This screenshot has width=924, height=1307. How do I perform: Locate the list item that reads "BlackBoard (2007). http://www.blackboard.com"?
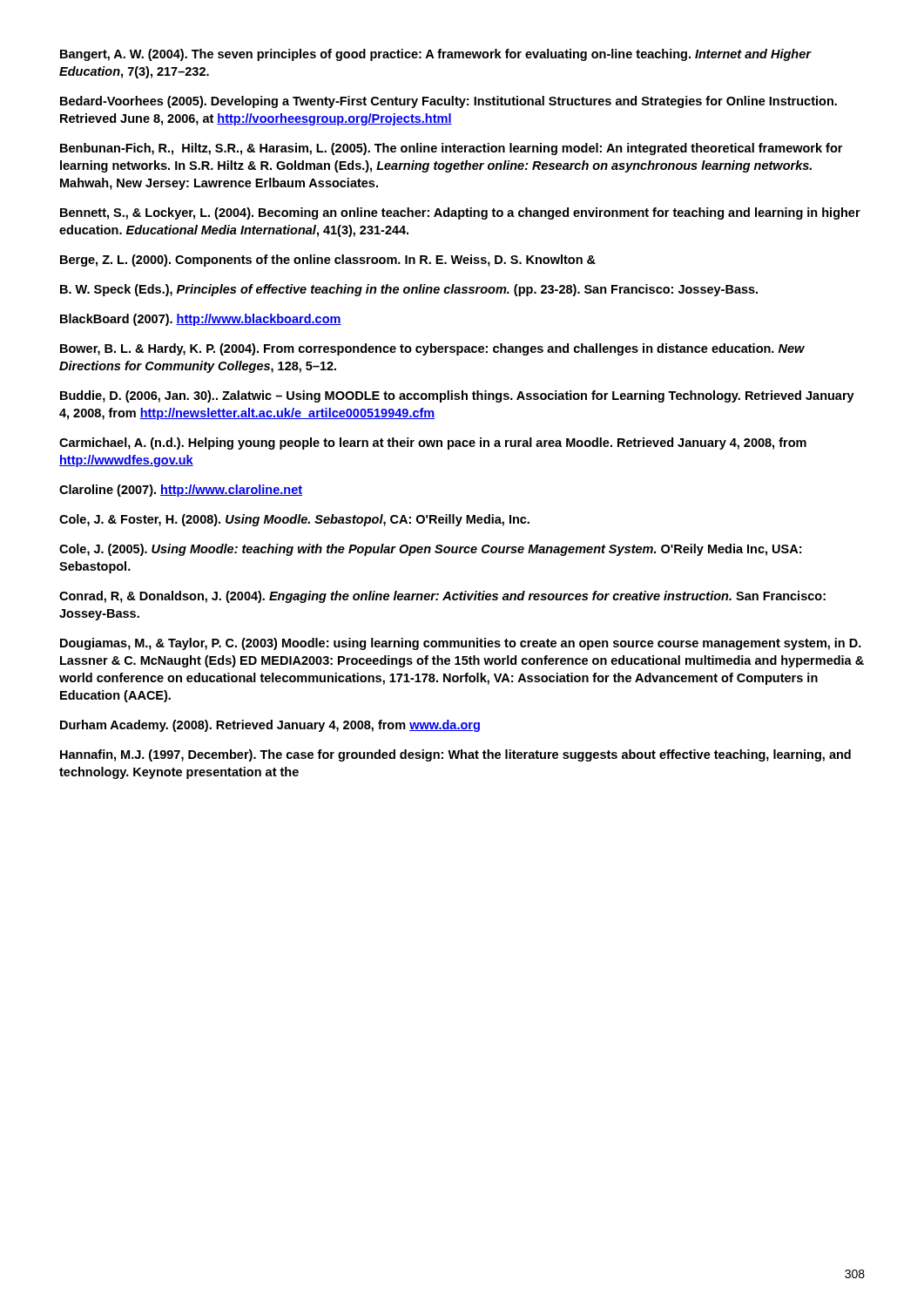coord(200,319)
